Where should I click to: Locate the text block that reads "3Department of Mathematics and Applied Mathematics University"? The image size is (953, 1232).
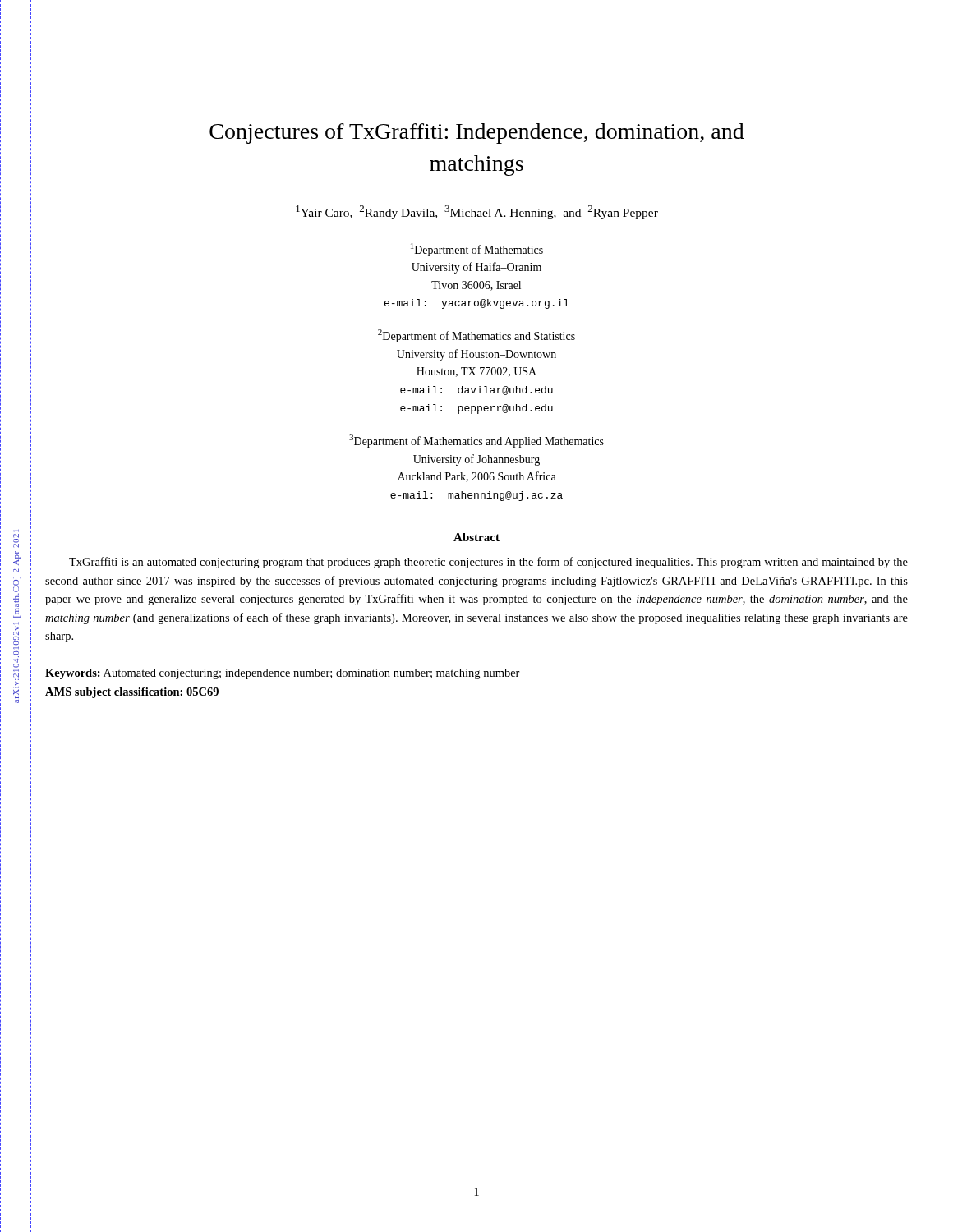[x=476, y=467]
